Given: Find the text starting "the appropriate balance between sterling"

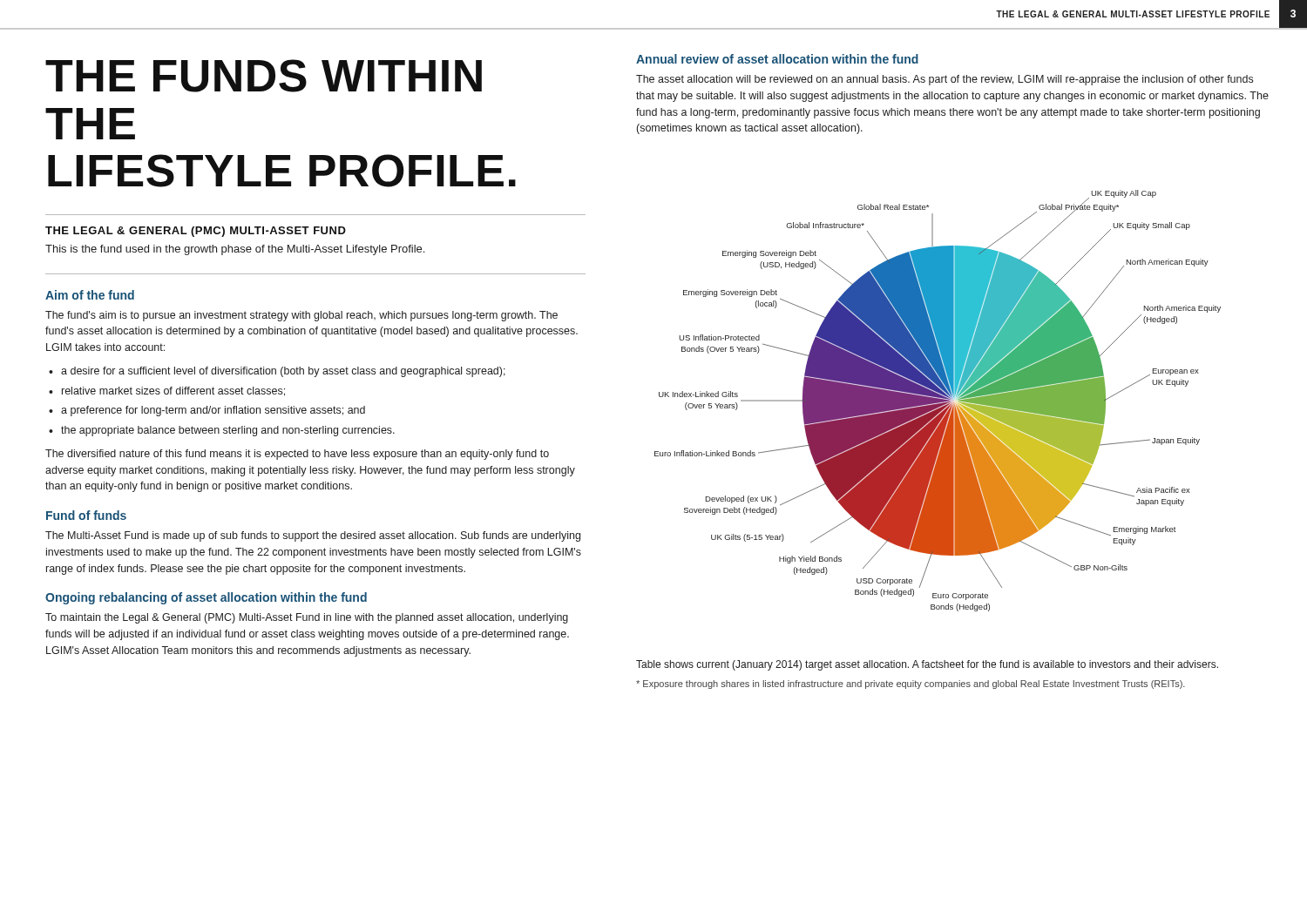Looking at the screenshot, I should pos(228,430).
